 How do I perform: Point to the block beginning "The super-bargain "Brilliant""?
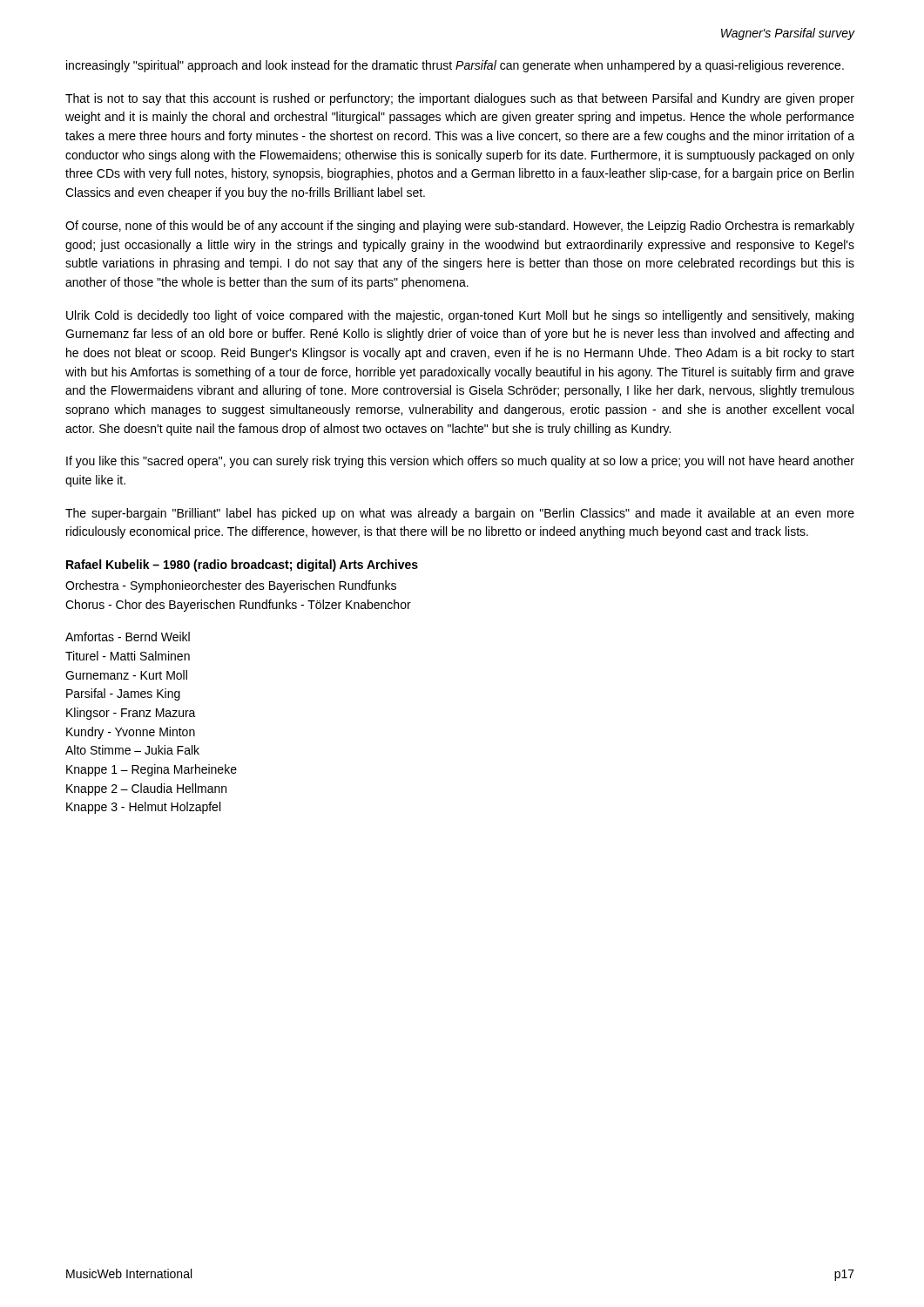tap(460, 523)
